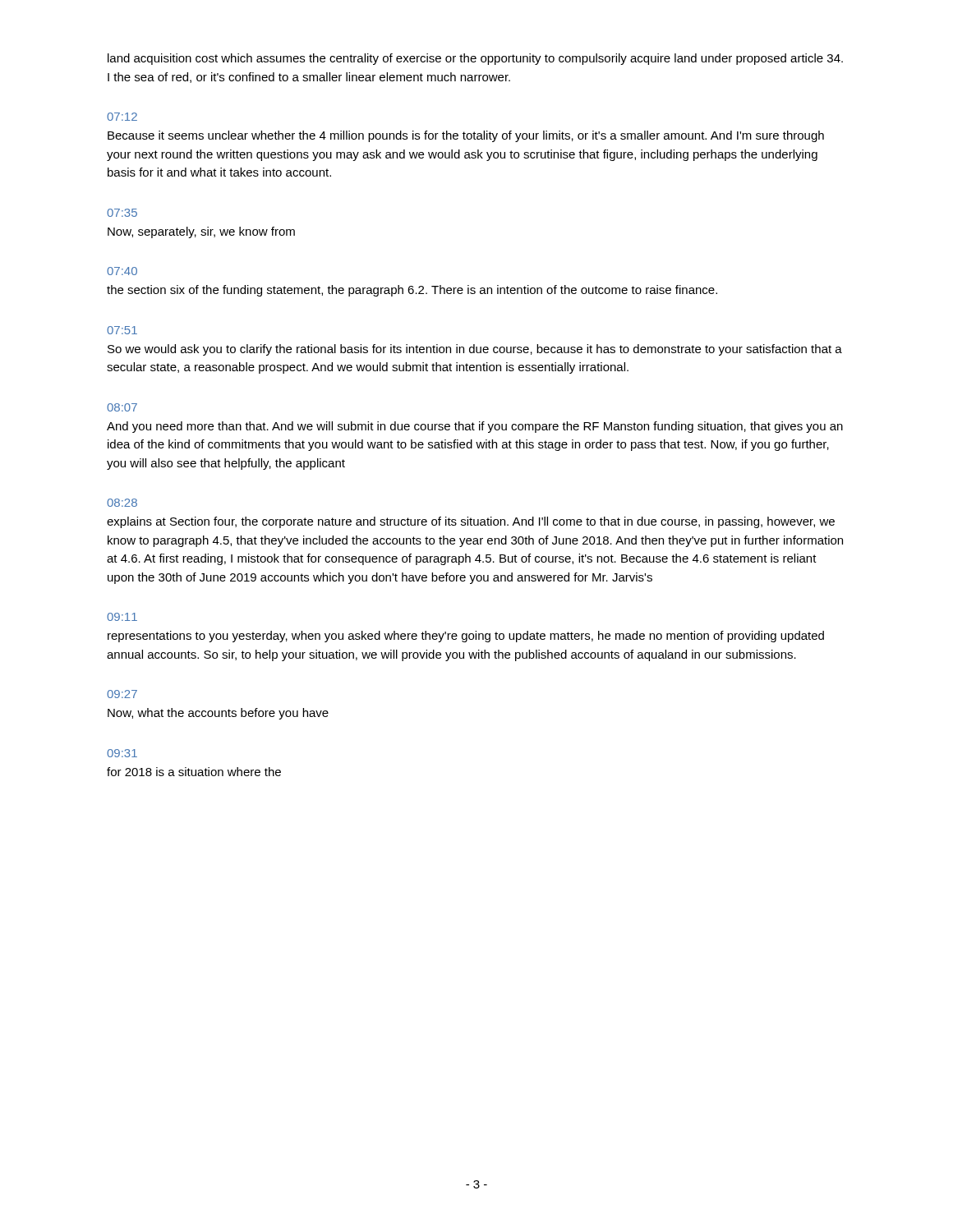Locate the element starting "the section six of the funding statement, the"
The image size is (953, 1232).
pyautogui.click(x=413, y=290)
